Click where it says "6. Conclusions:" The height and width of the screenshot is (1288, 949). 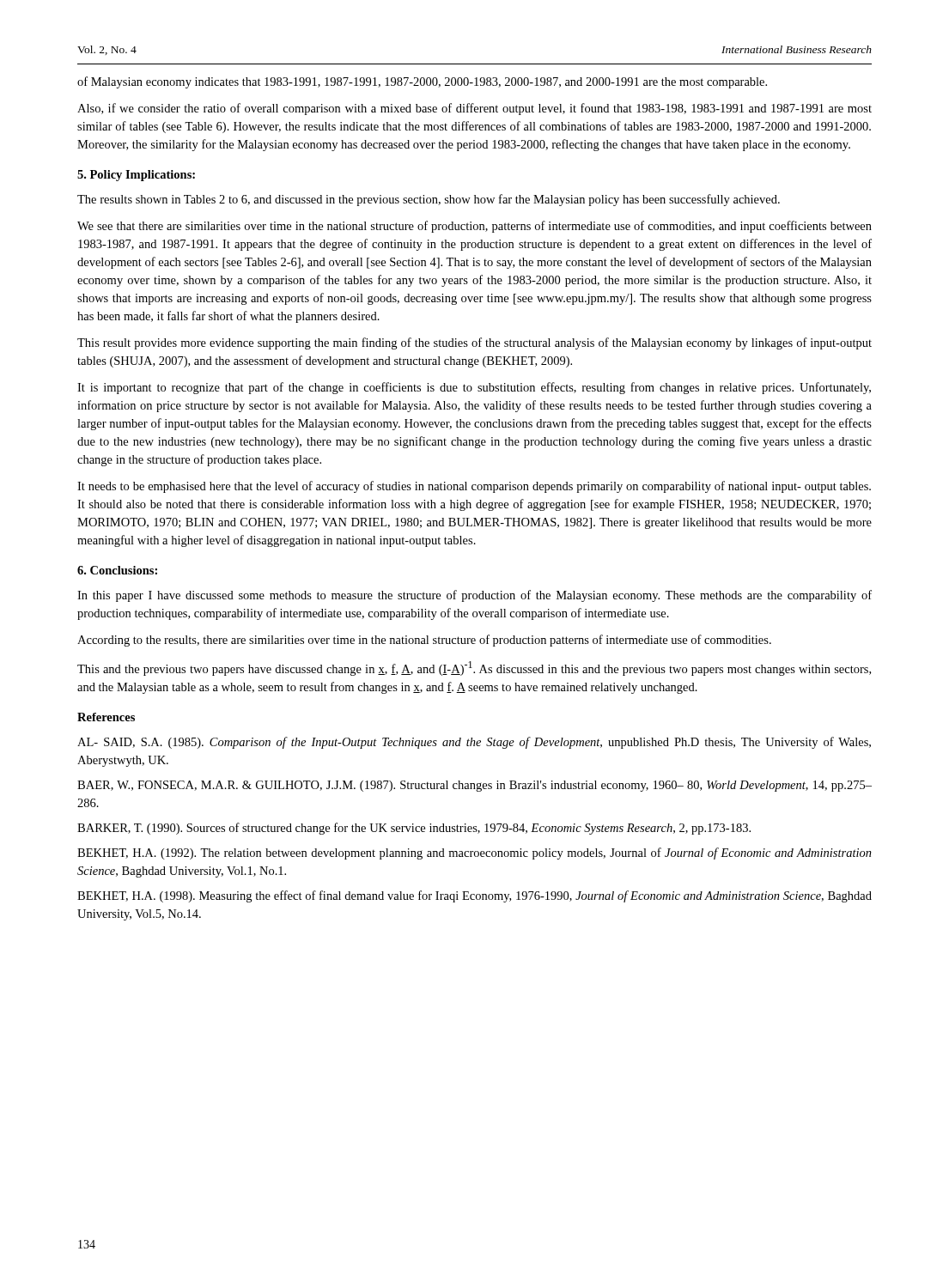118,570
